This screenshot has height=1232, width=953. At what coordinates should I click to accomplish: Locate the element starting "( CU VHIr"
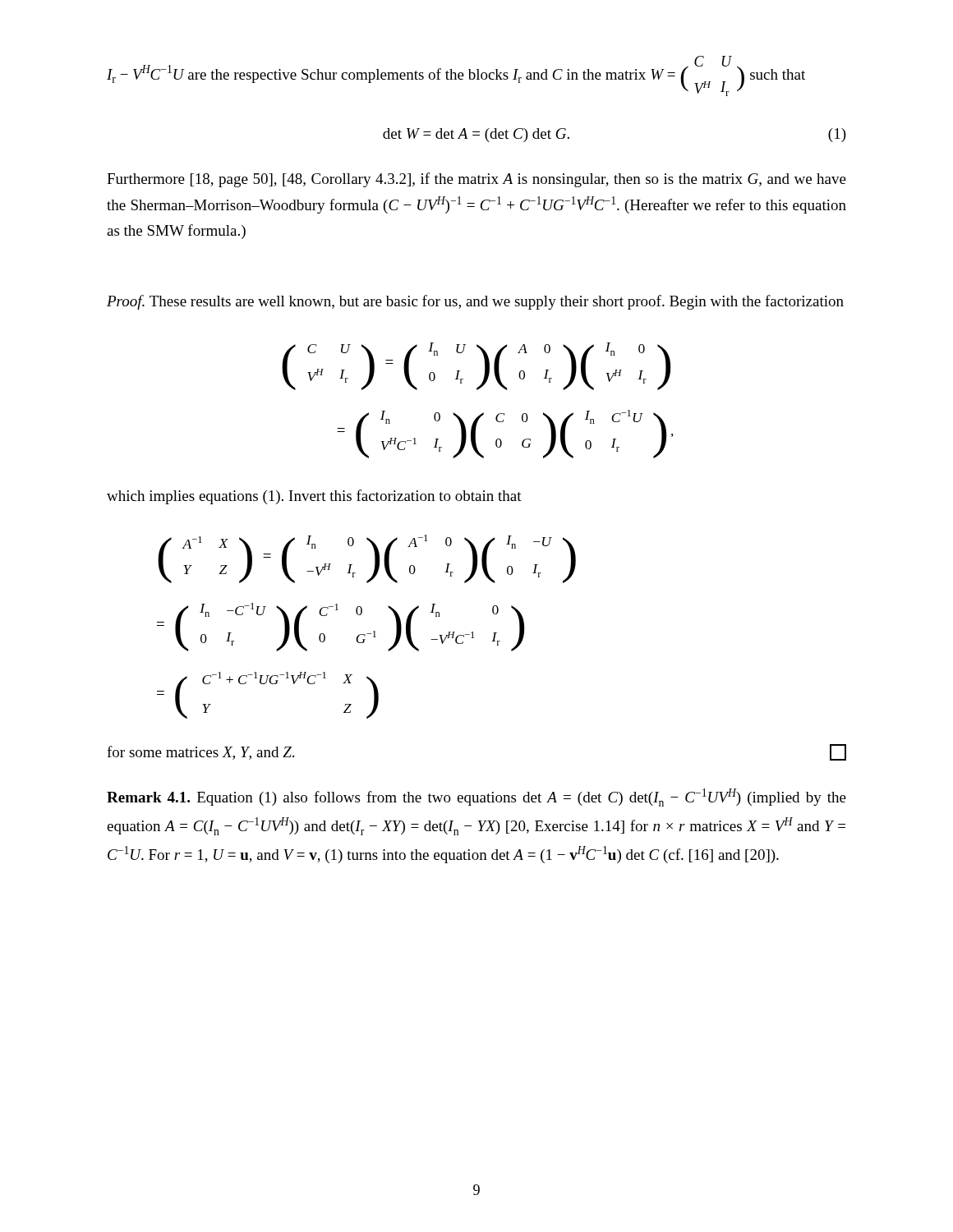tap(477, 397)
